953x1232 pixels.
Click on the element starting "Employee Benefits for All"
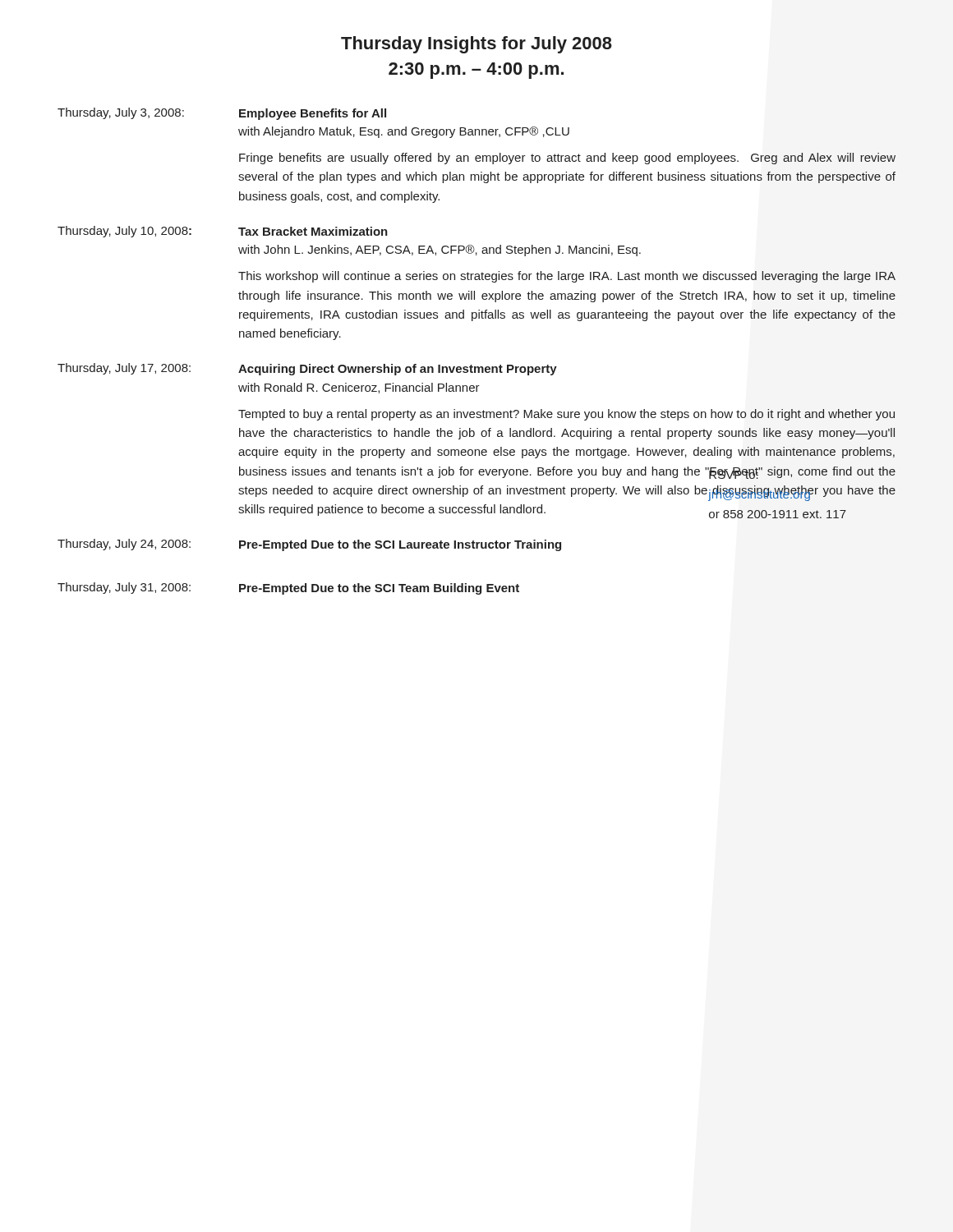pyautogui.click(x=313, y=113)
